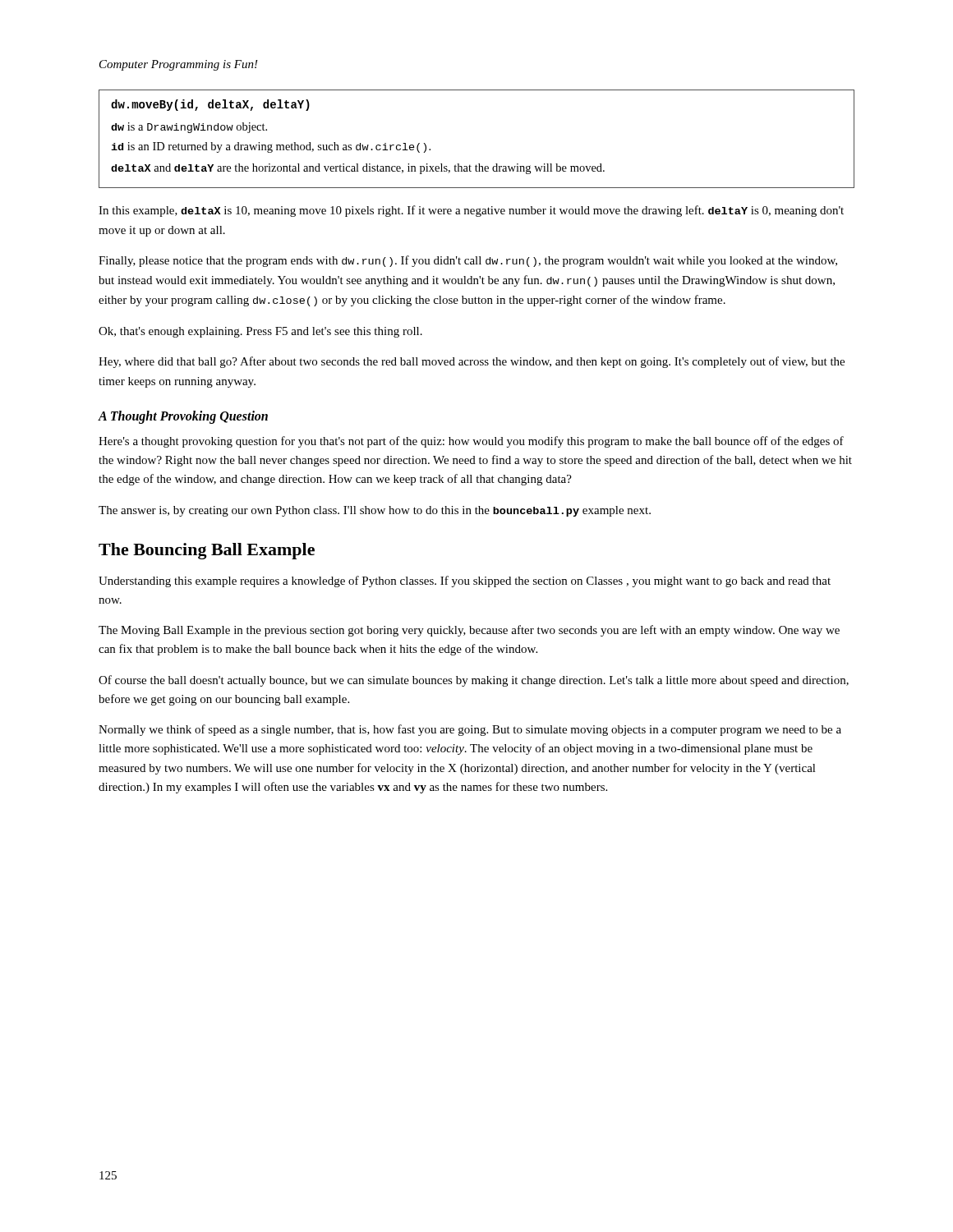Navigate to the region starting "Ok, that's enough explaining. Press F5 and"

pos(261,331)
